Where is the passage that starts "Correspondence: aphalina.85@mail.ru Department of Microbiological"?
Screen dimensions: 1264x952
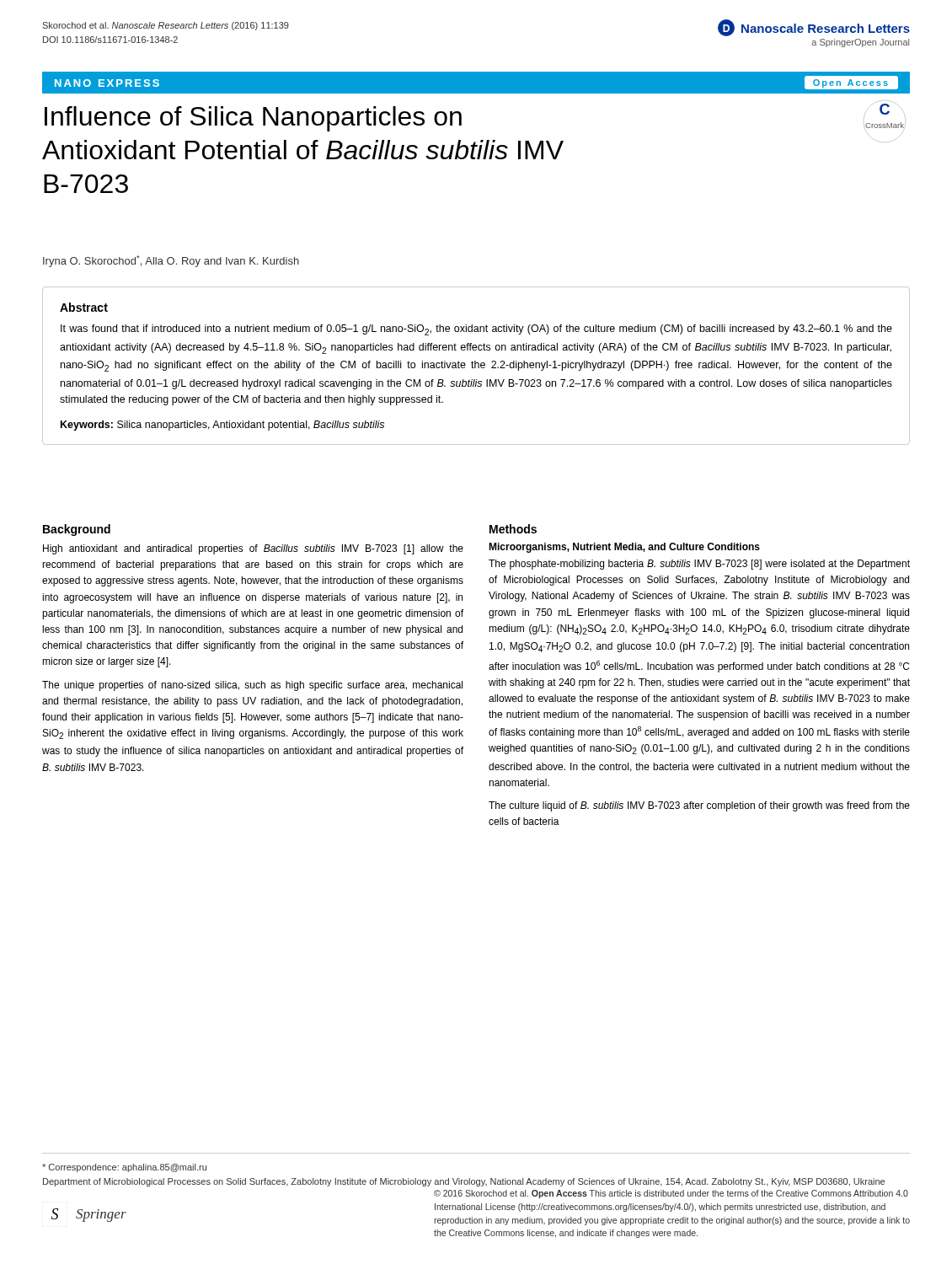pos(464,1174)
